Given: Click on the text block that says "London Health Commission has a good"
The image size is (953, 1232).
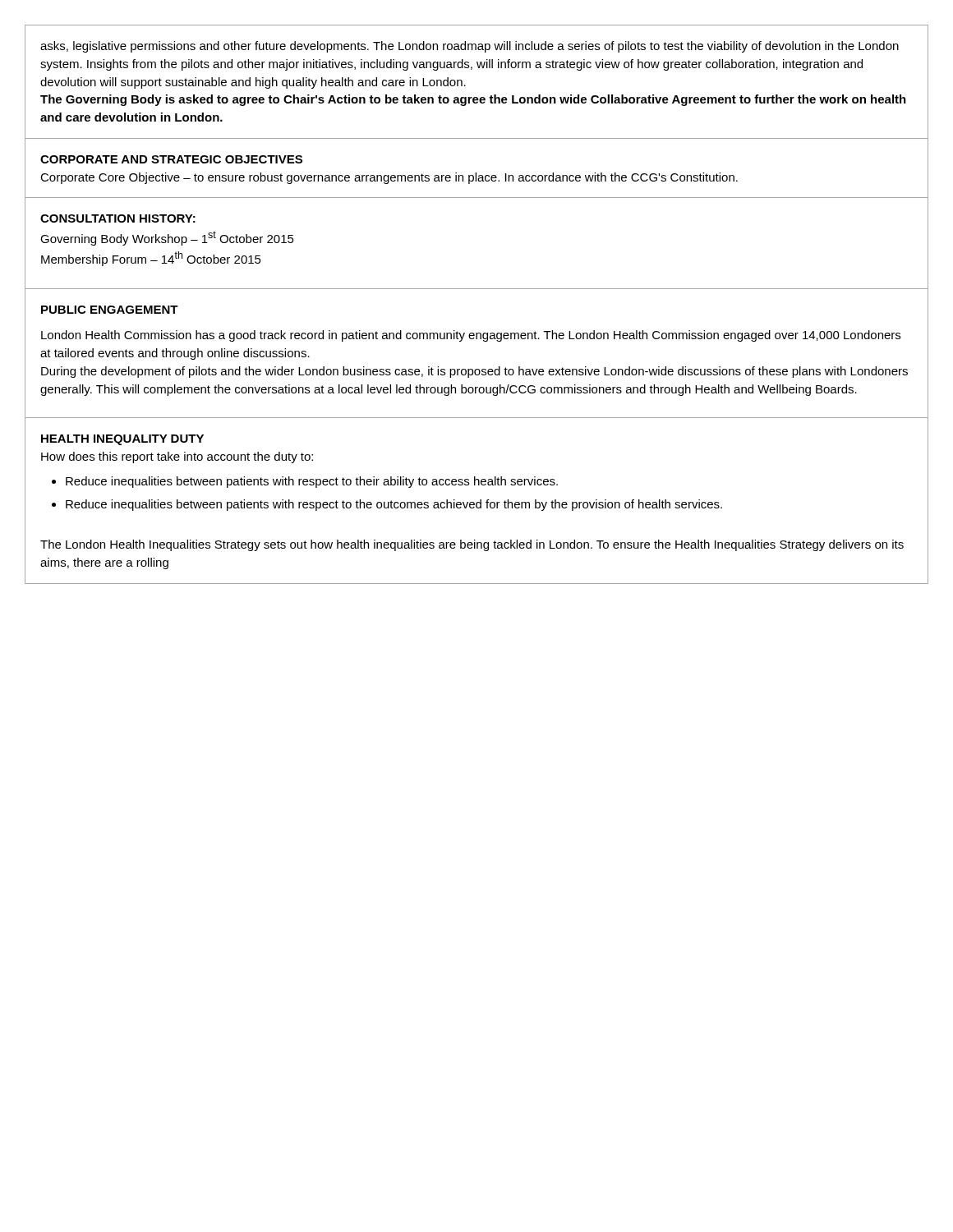Looking at the screenshot, I should (x=476, y=344).
